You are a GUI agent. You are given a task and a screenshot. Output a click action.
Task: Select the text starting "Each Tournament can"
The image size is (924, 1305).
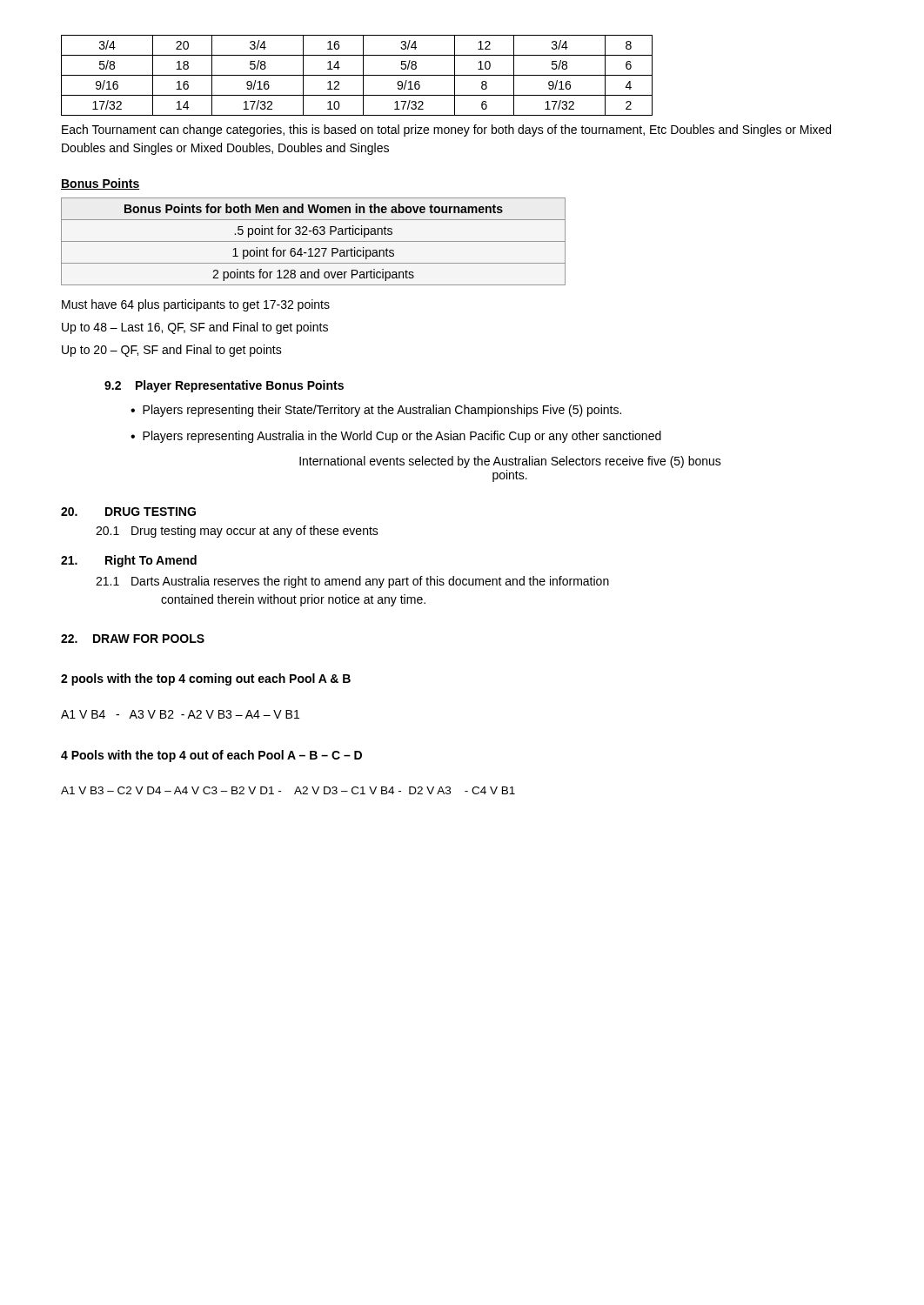446,139
